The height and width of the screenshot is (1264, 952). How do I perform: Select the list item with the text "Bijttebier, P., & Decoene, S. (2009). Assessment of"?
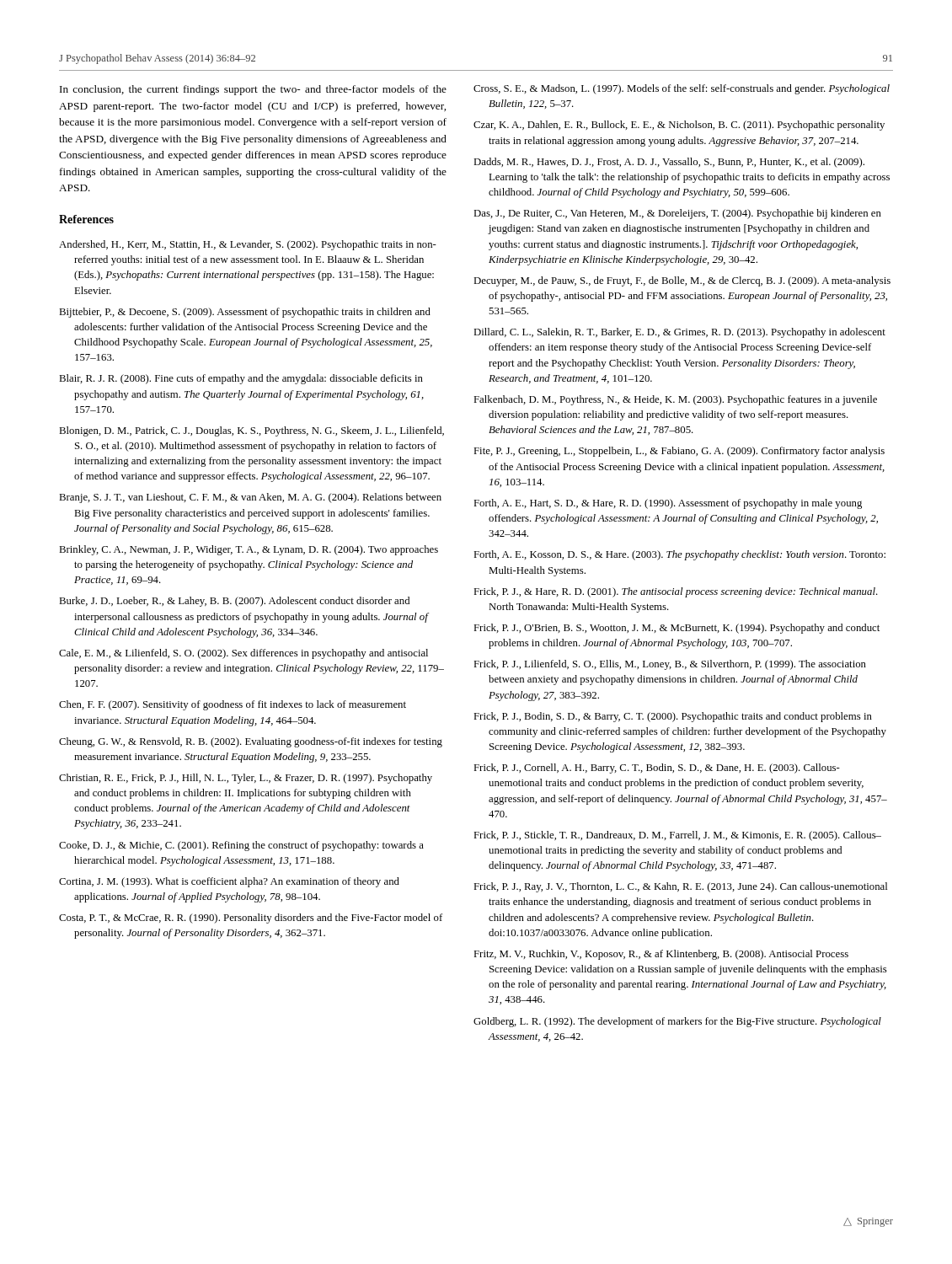pyautogui.click(x=246, y=335)
